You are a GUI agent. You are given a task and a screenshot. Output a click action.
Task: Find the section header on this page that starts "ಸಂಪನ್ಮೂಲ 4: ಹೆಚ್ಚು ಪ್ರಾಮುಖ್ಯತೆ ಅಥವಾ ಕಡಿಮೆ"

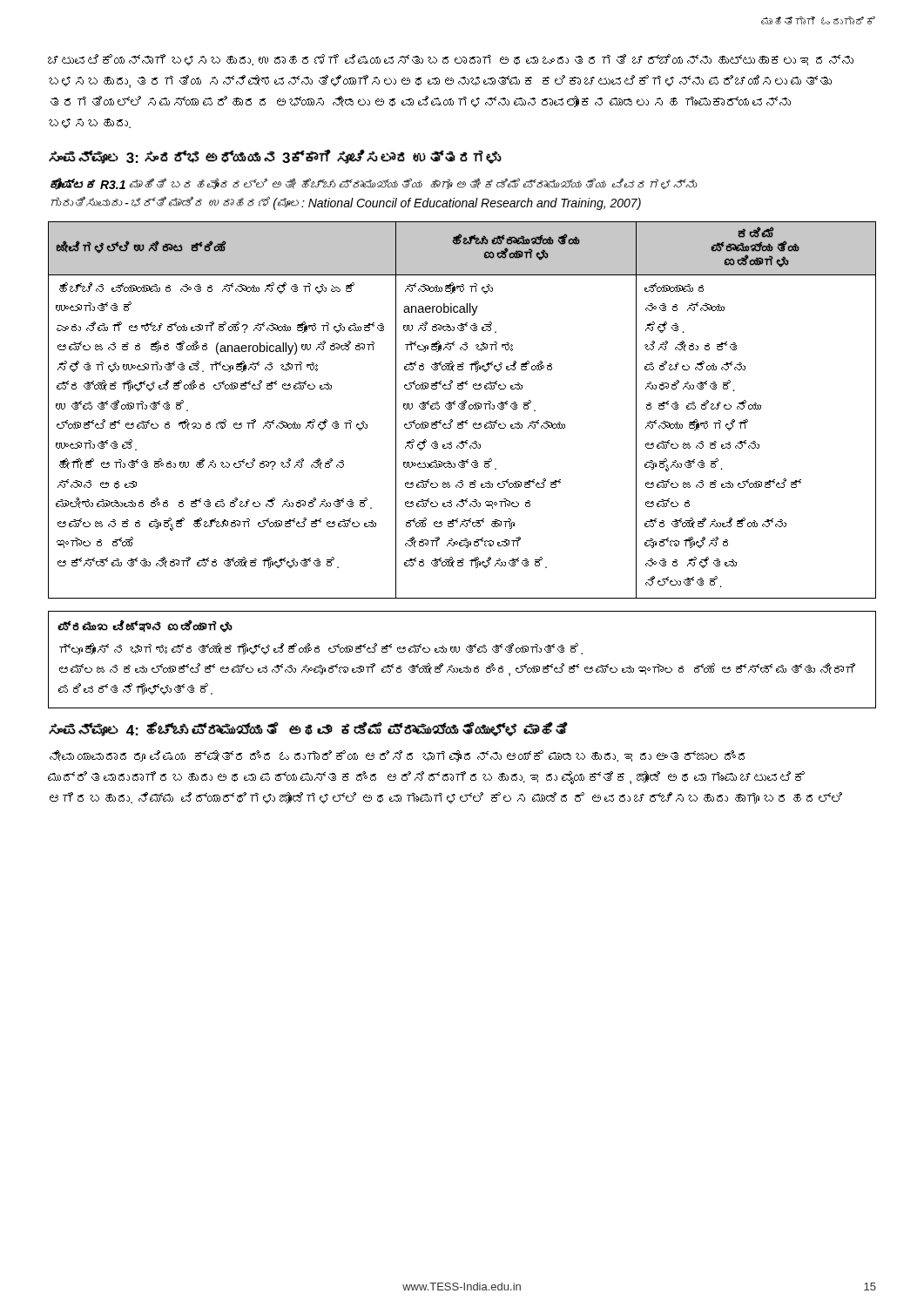click(x=308, y=730)
